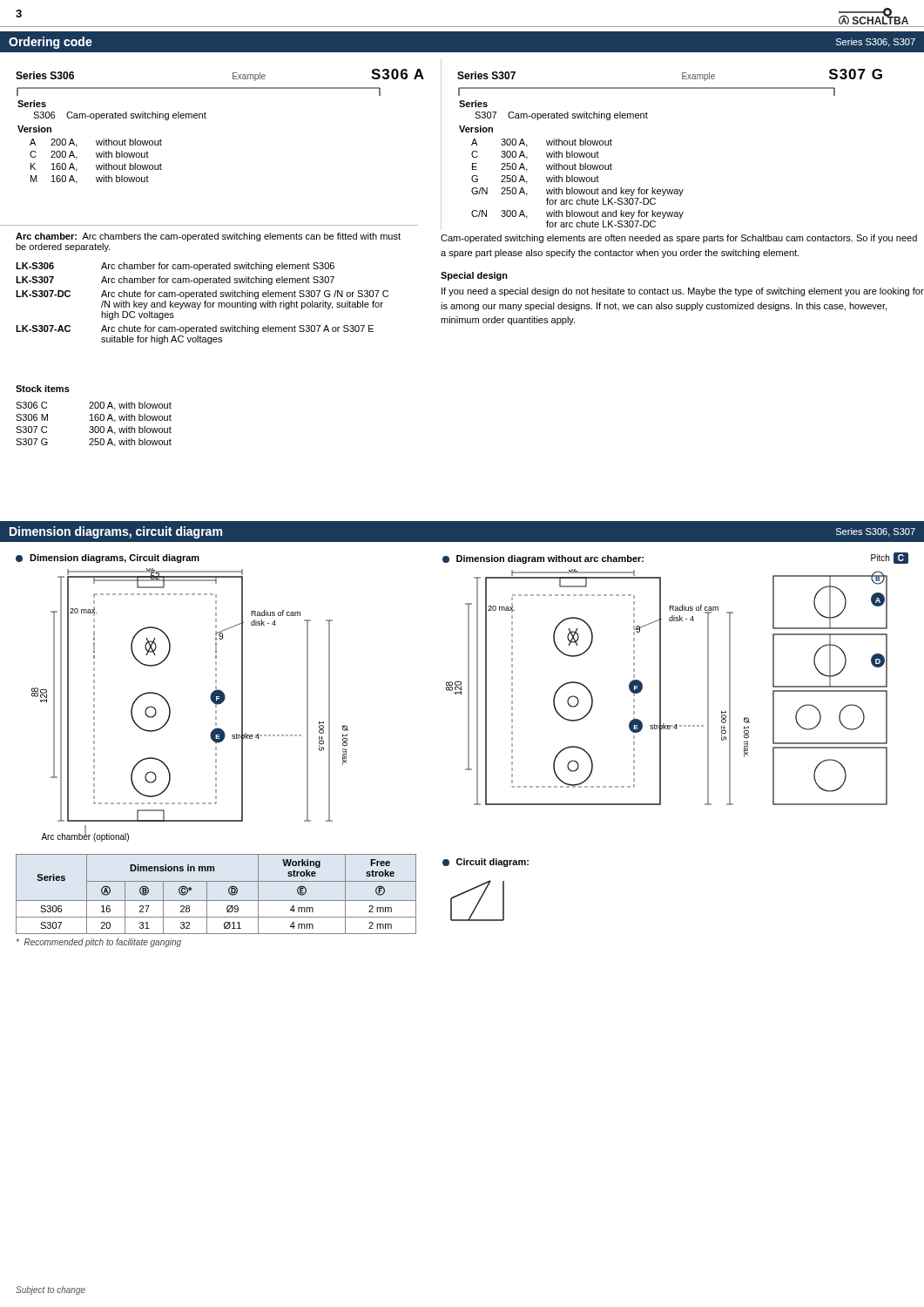Click the passage that begins "If you need"
This screenshot has height=1307, width=924.
coord(682,305)
